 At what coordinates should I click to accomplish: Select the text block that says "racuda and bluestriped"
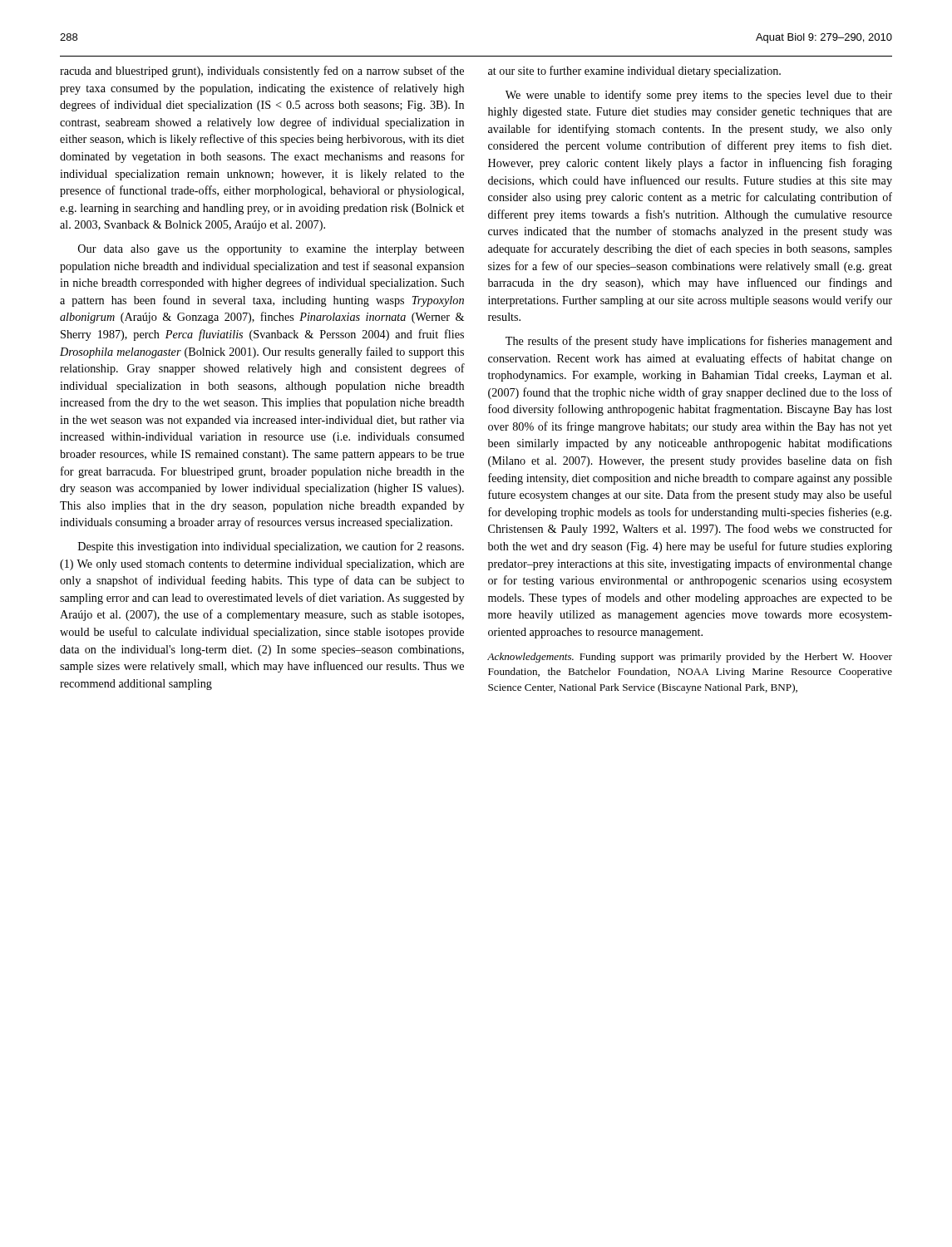[x=262, y=148]
